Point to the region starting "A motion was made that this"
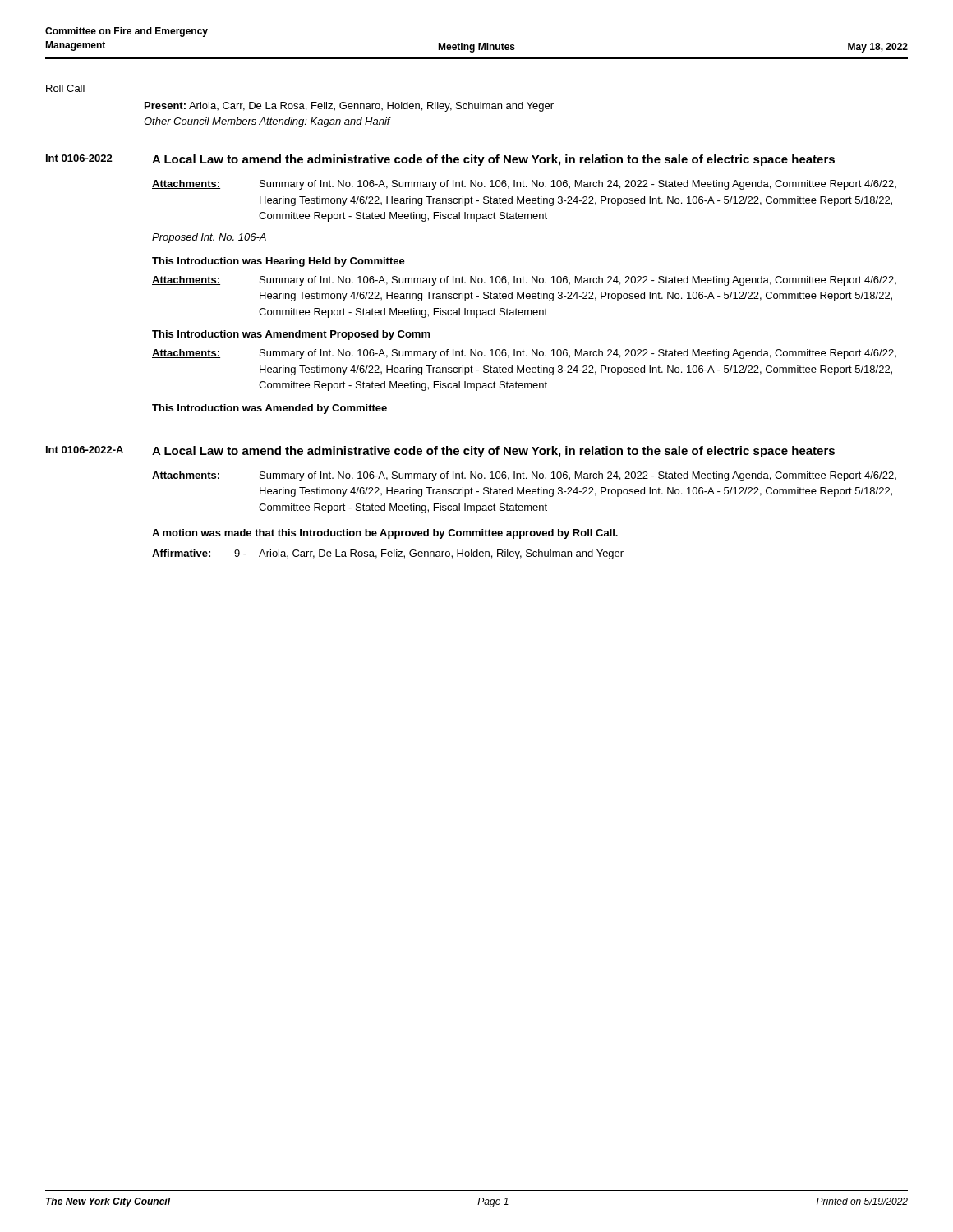The height and width of the screenshot is (1232, 953). point(385,533)
